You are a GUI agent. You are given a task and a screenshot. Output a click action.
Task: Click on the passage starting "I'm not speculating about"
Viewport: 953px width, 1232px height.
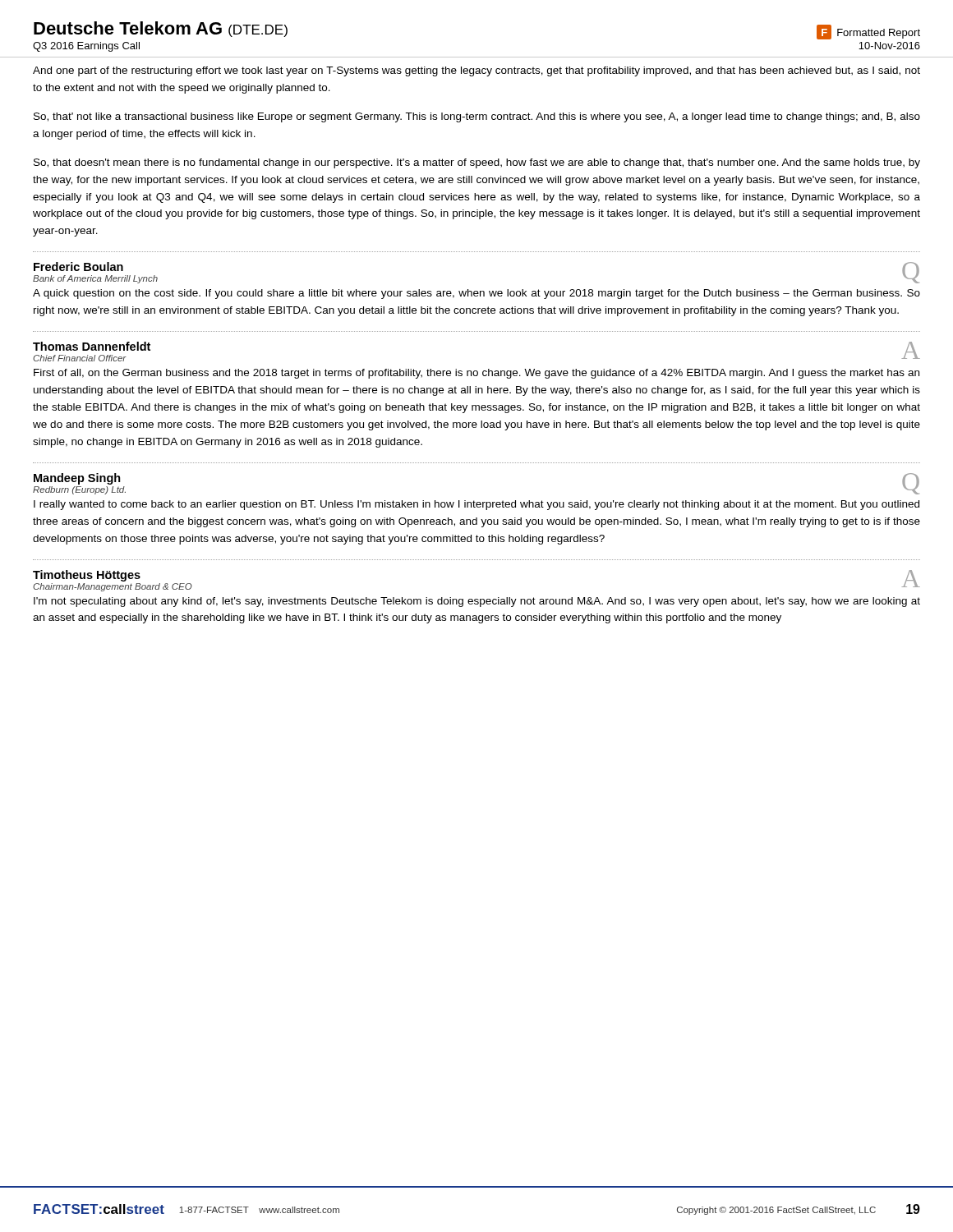476,609
